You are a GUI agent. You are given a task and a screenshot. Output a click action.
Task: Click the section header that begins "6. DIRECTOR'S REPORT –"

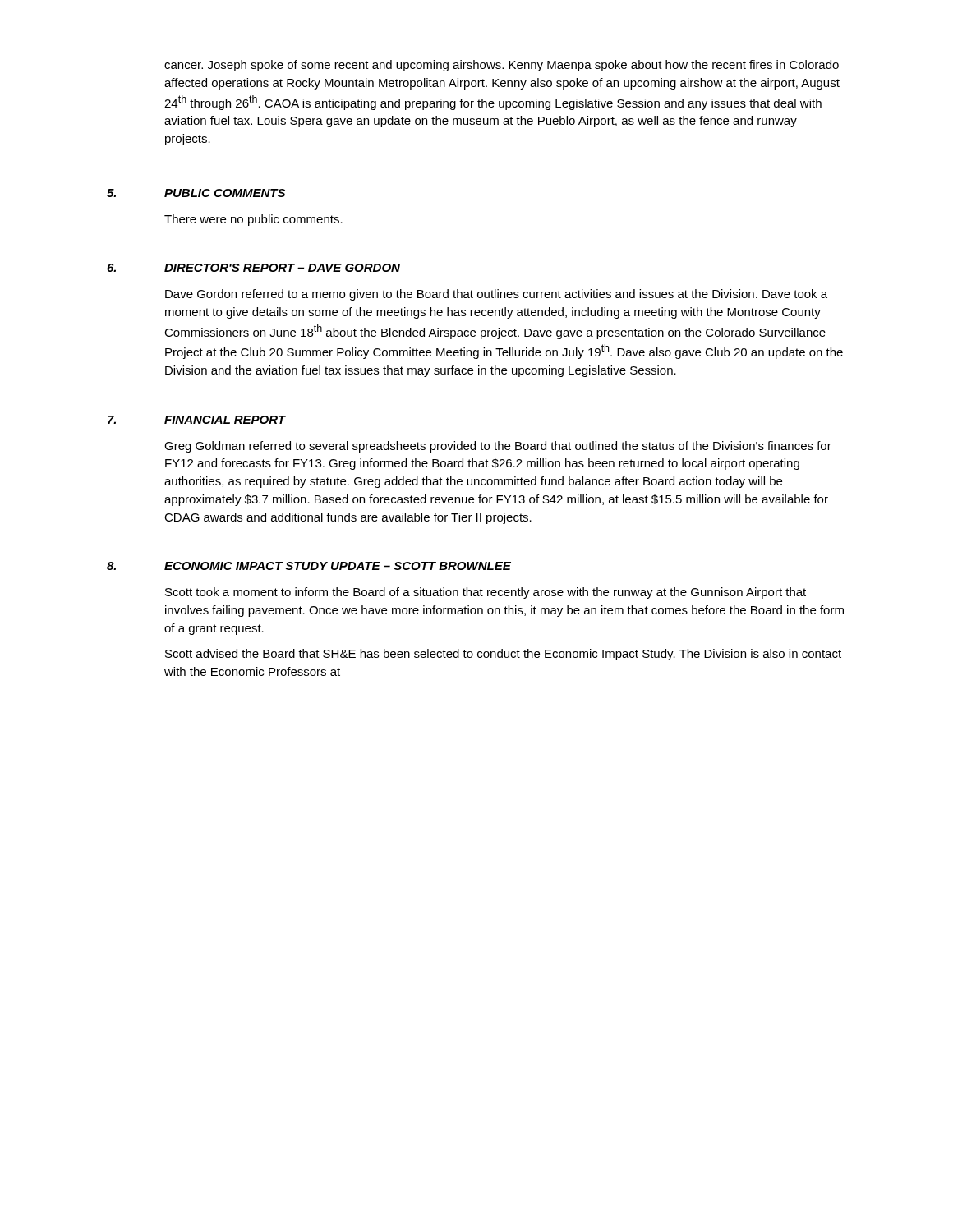pos(253,268)
